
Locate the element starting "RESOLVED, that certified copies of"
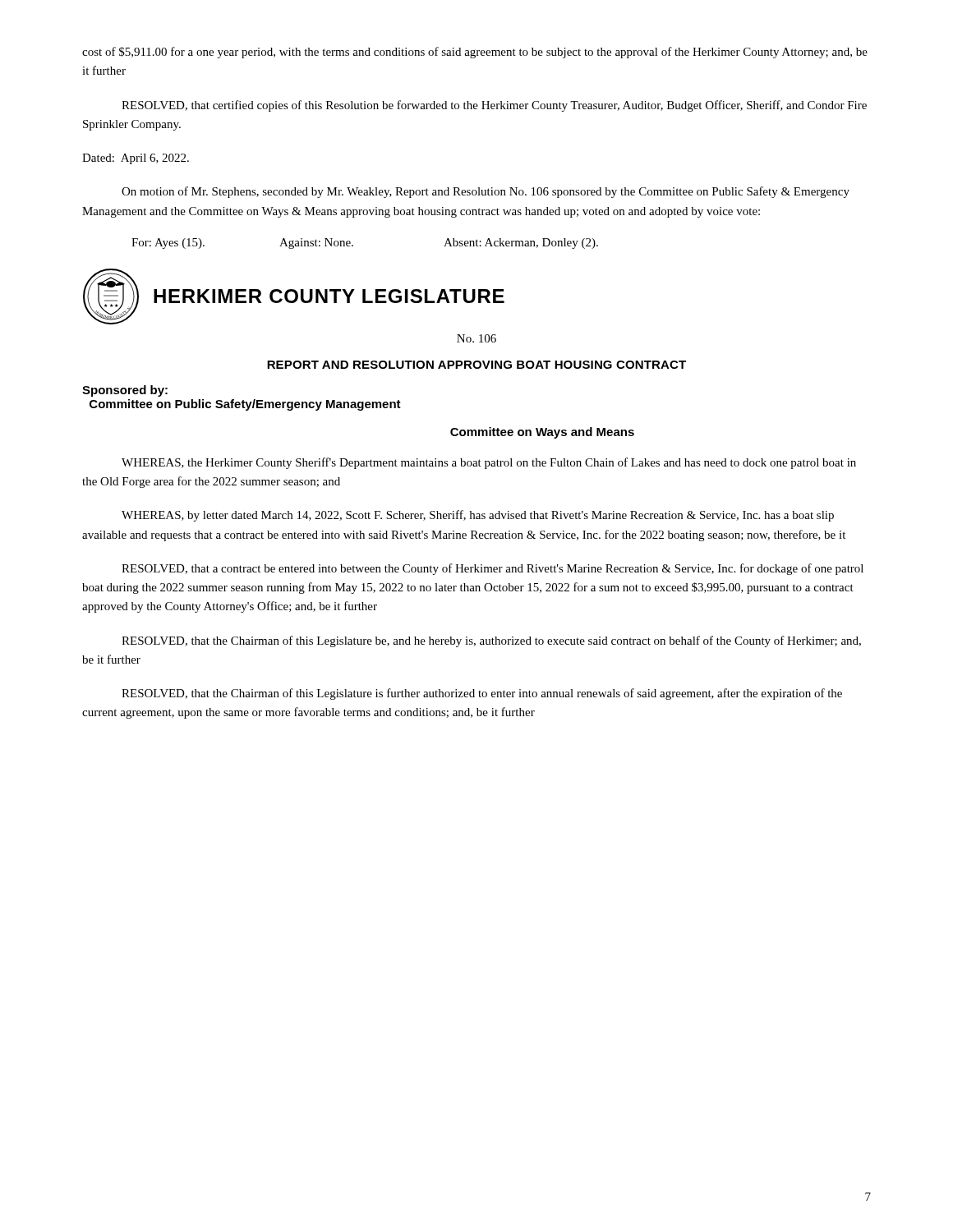(475, 114)
